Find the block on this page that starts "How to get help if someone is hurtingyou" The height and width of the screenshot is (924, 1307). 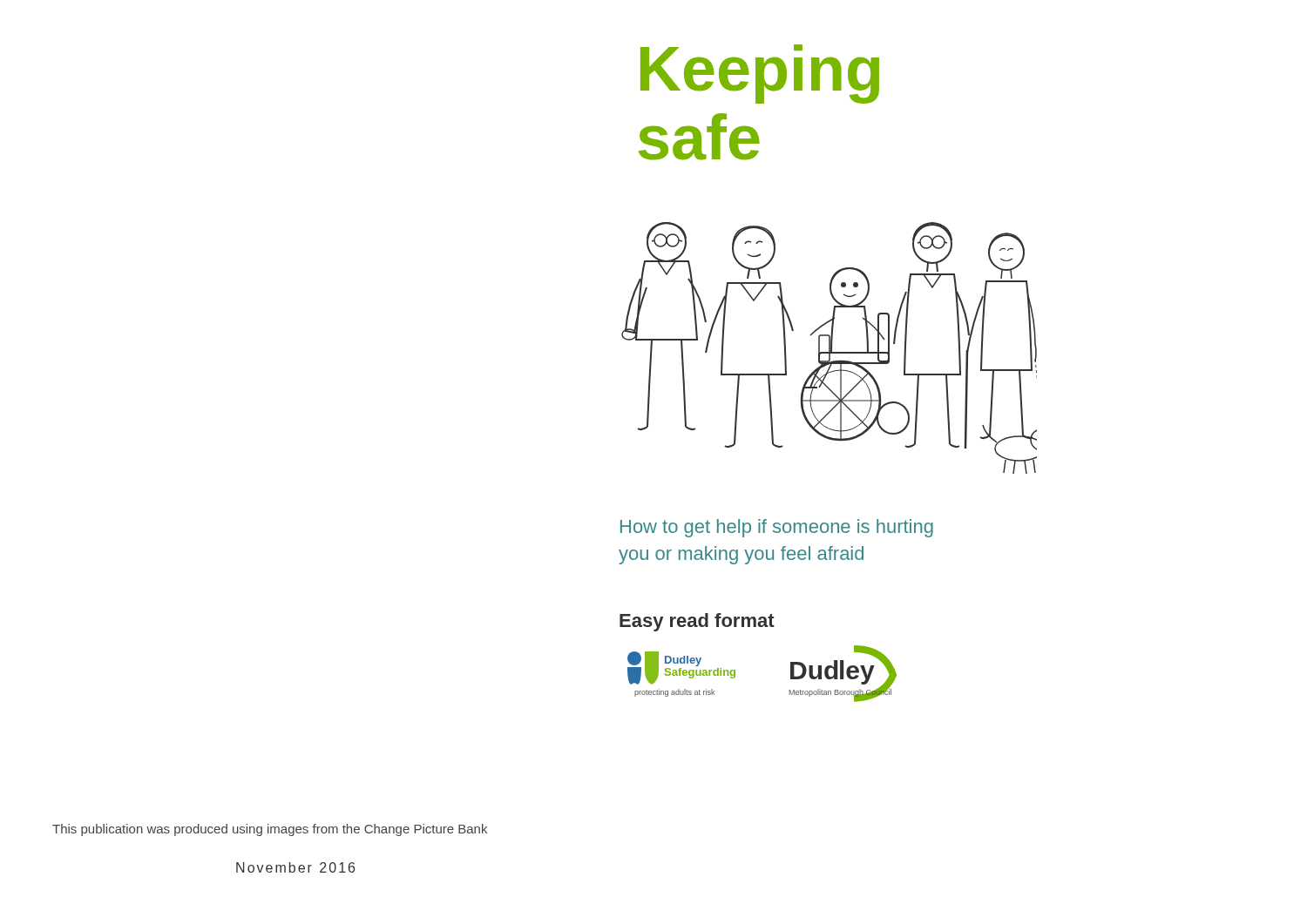tap(776, 540)
